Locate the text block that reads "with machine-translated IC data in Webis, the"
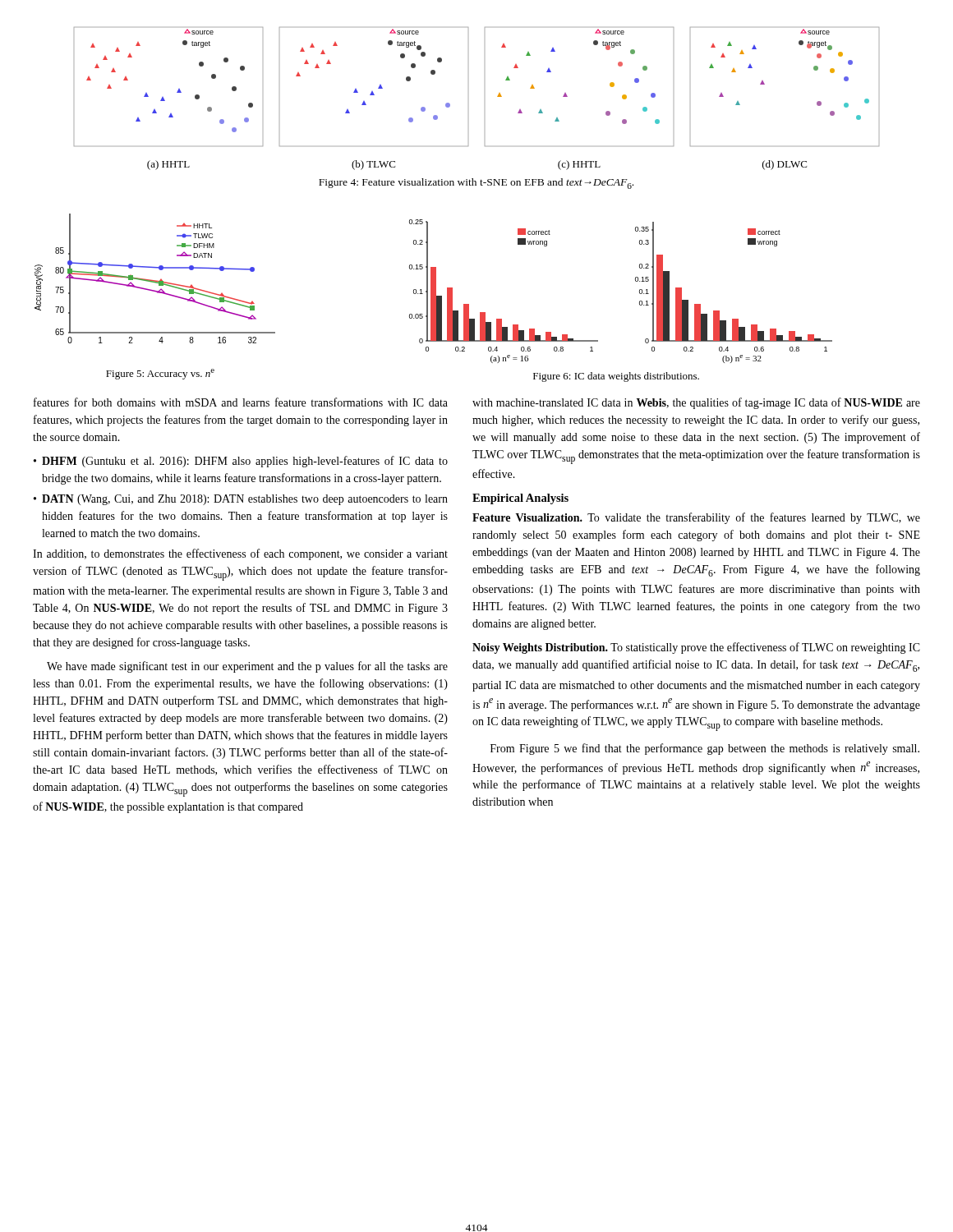Viewport: 953px width, 1232px height. (x=696, y=438)
